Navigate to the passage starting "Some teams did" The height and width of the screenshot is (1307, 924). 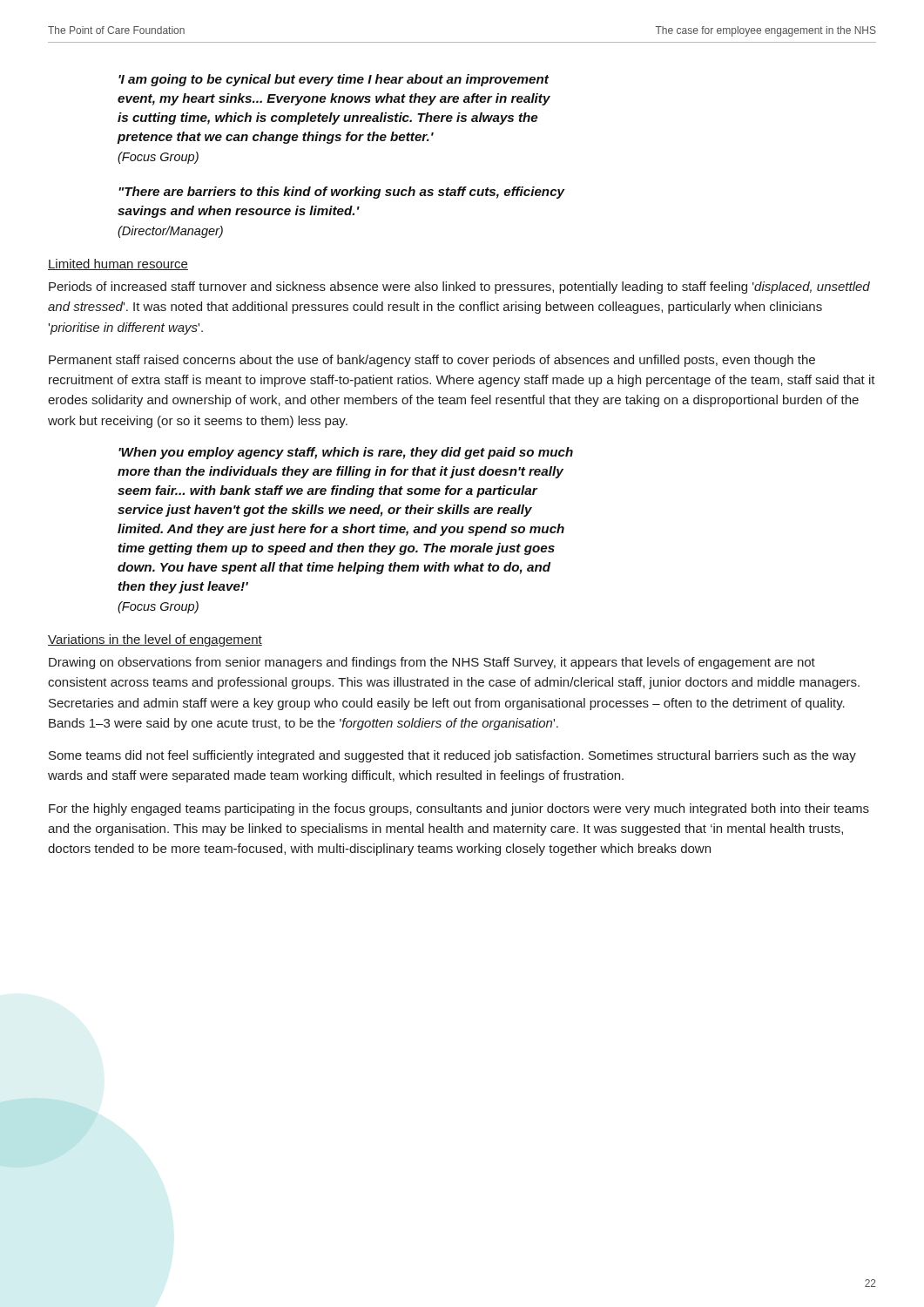pos(452,765)
